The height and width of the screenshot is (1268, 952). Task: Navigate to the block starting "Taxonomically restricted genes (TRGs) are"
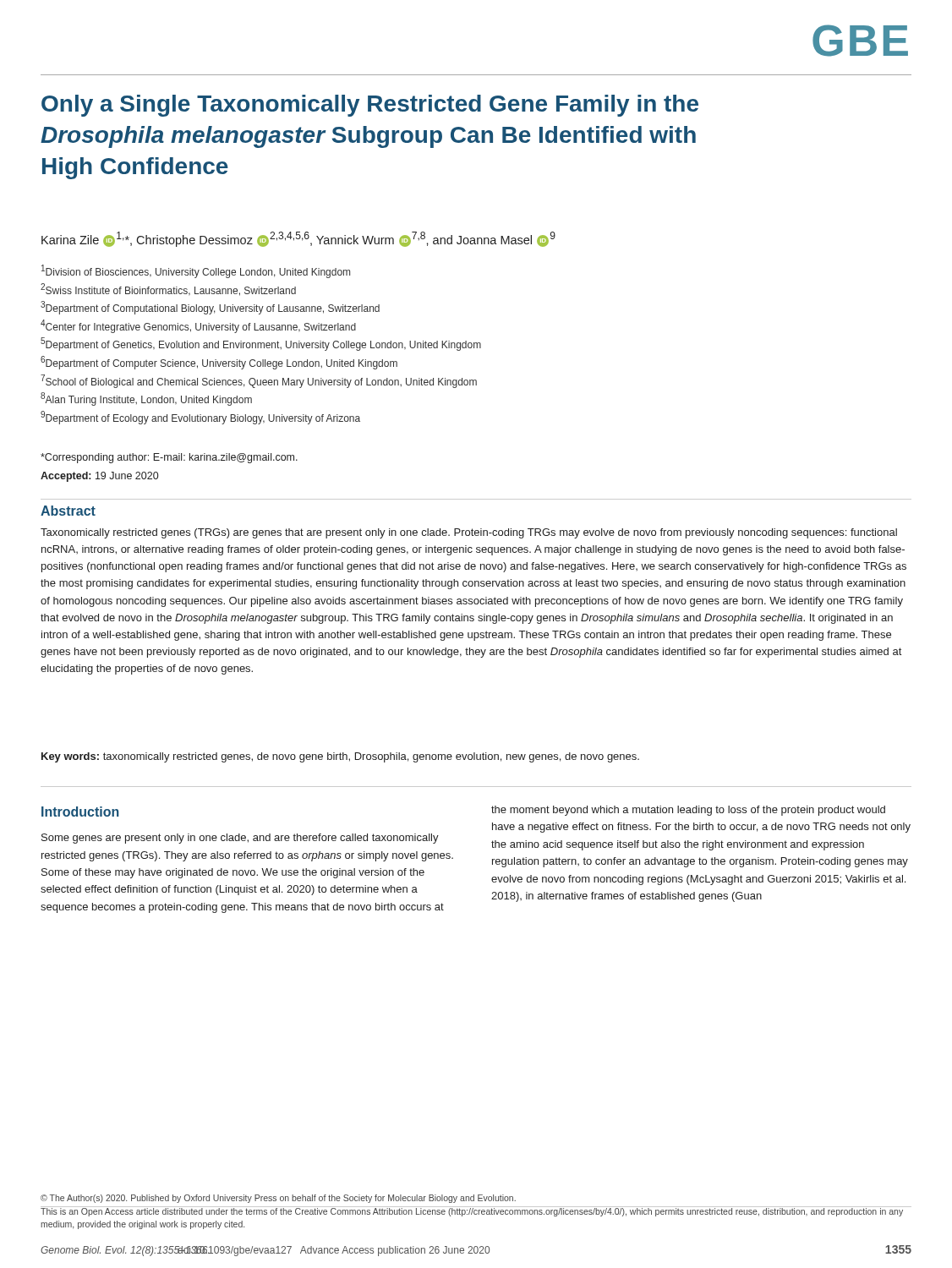pos(474,600)
